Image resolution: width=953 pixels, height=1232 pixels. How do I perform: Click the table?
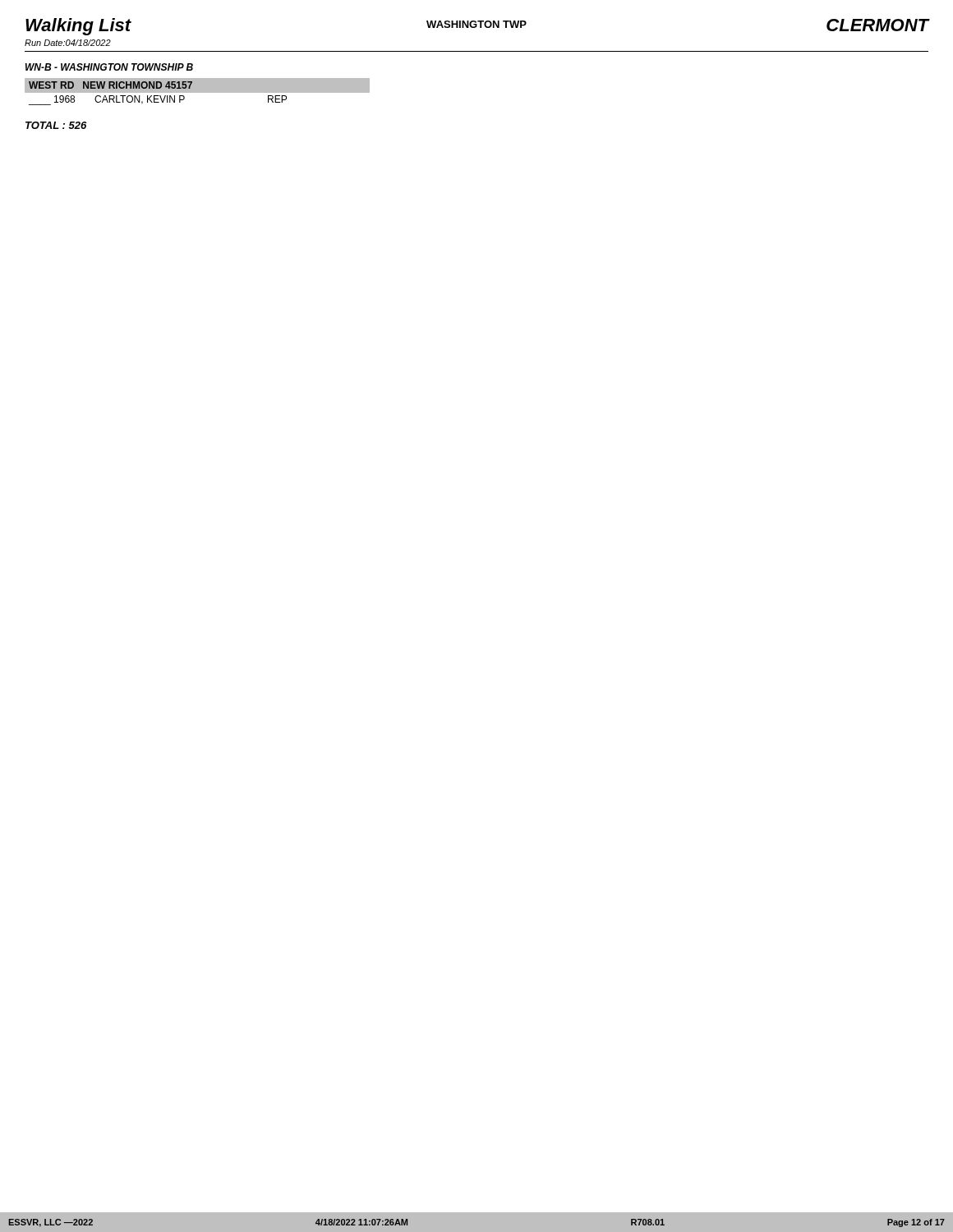(476, 92)
